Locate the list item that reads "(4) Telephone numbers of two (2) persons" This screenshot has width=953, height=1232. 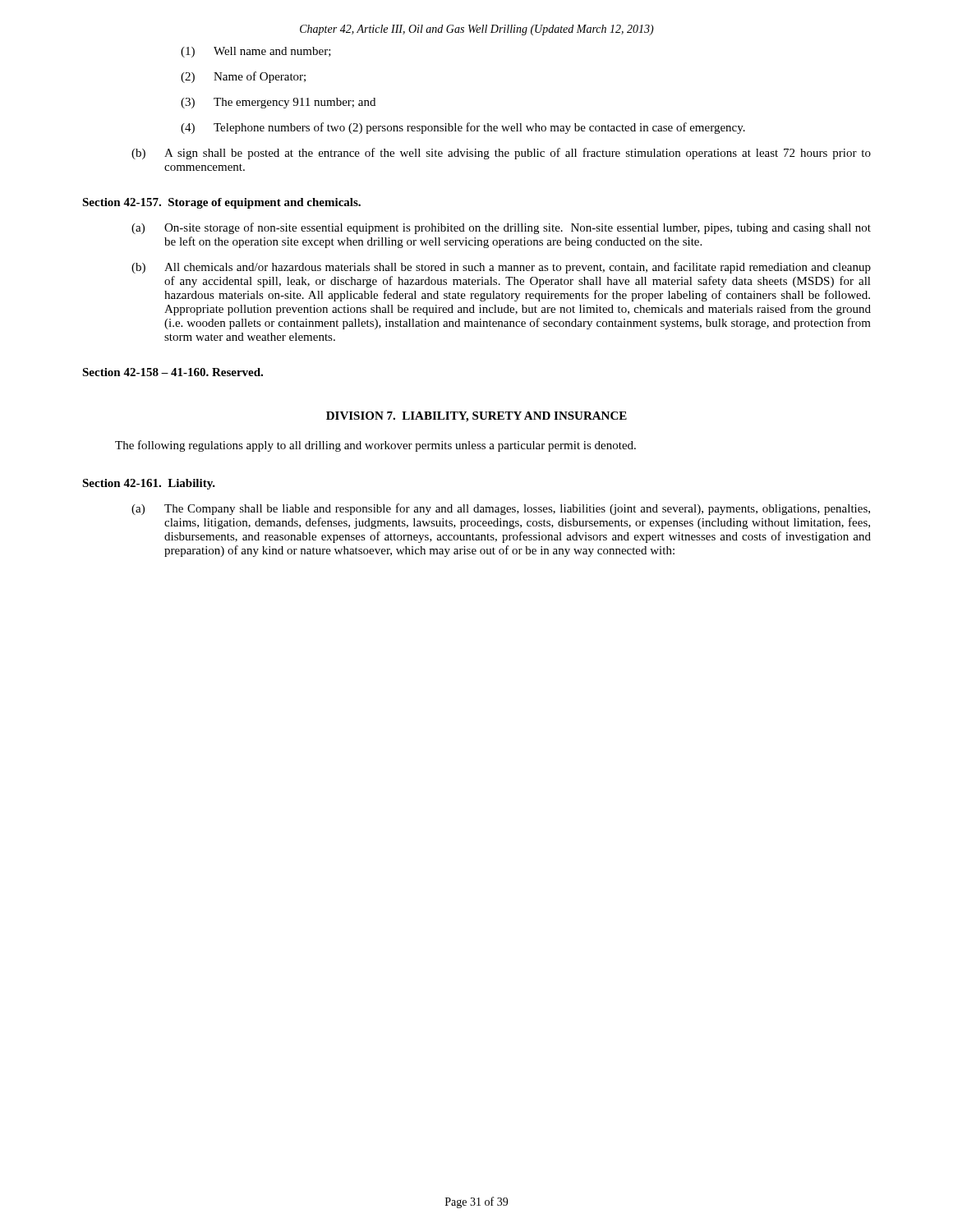[x=526, y=128]
